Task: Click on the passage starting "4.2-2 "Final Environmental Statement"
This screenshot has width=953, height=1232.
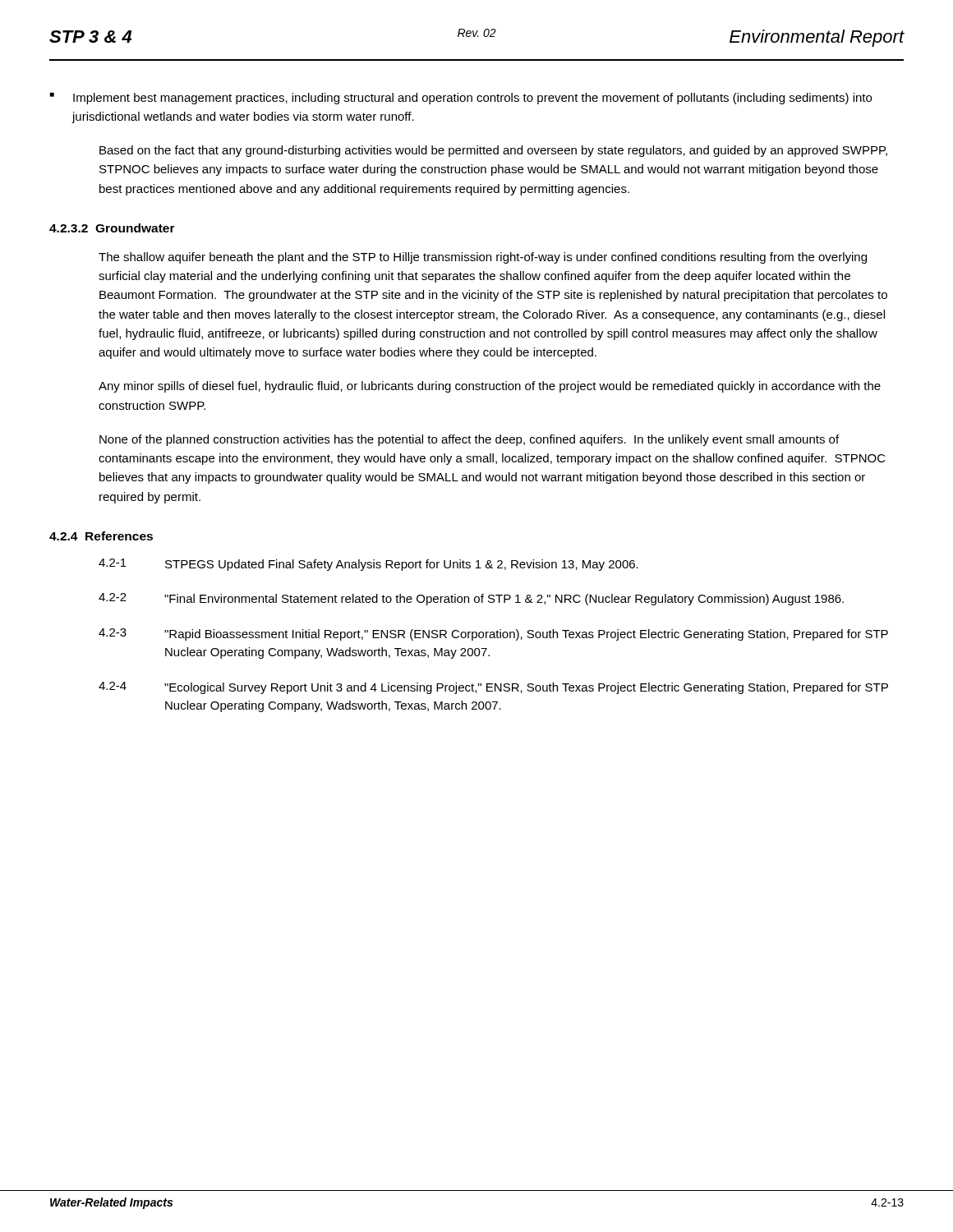Action: click(501, 599)
